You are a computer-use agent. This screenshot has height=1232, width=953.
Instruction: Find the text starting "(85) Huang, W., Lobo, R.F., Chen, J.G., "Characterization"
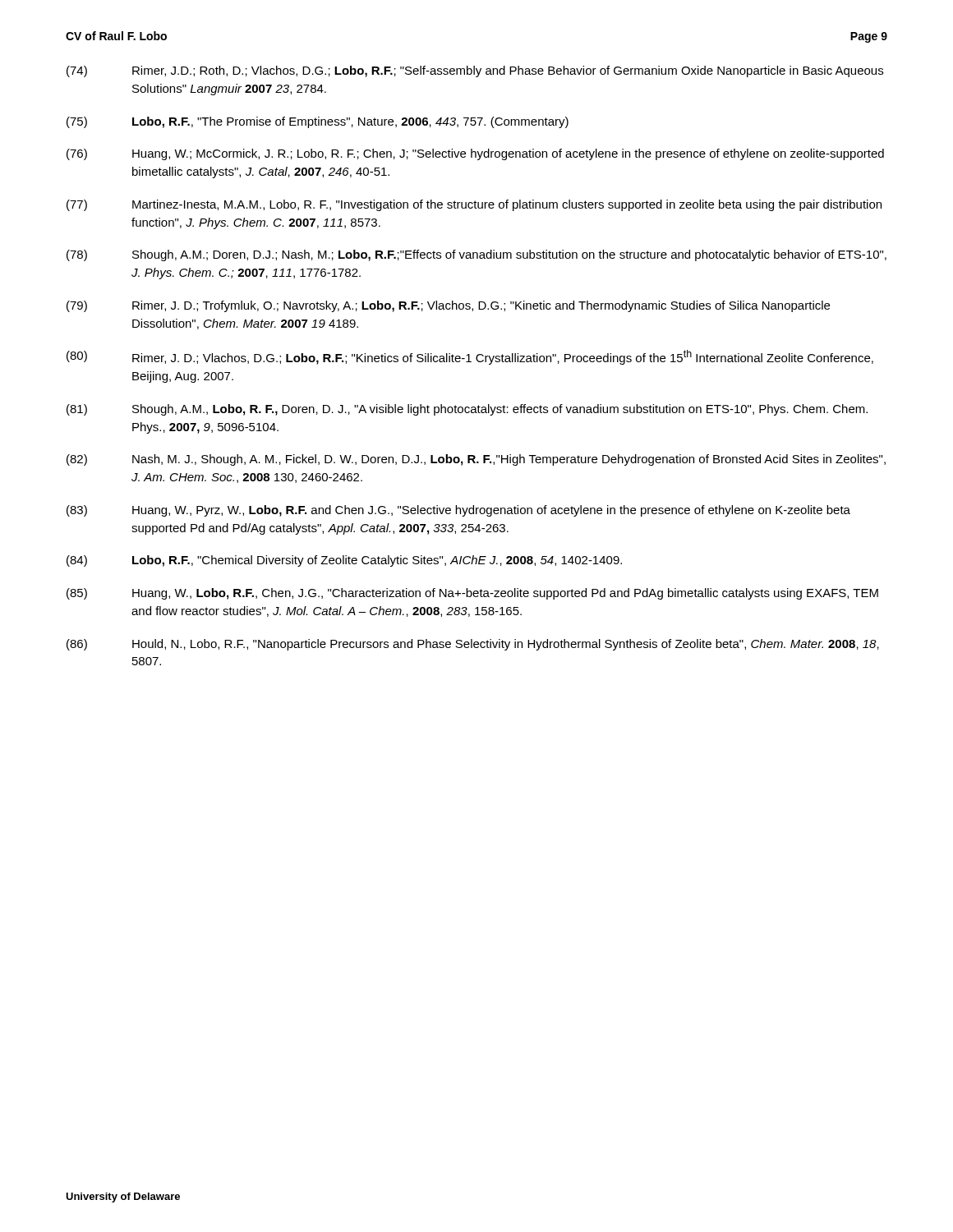(476, 602)
